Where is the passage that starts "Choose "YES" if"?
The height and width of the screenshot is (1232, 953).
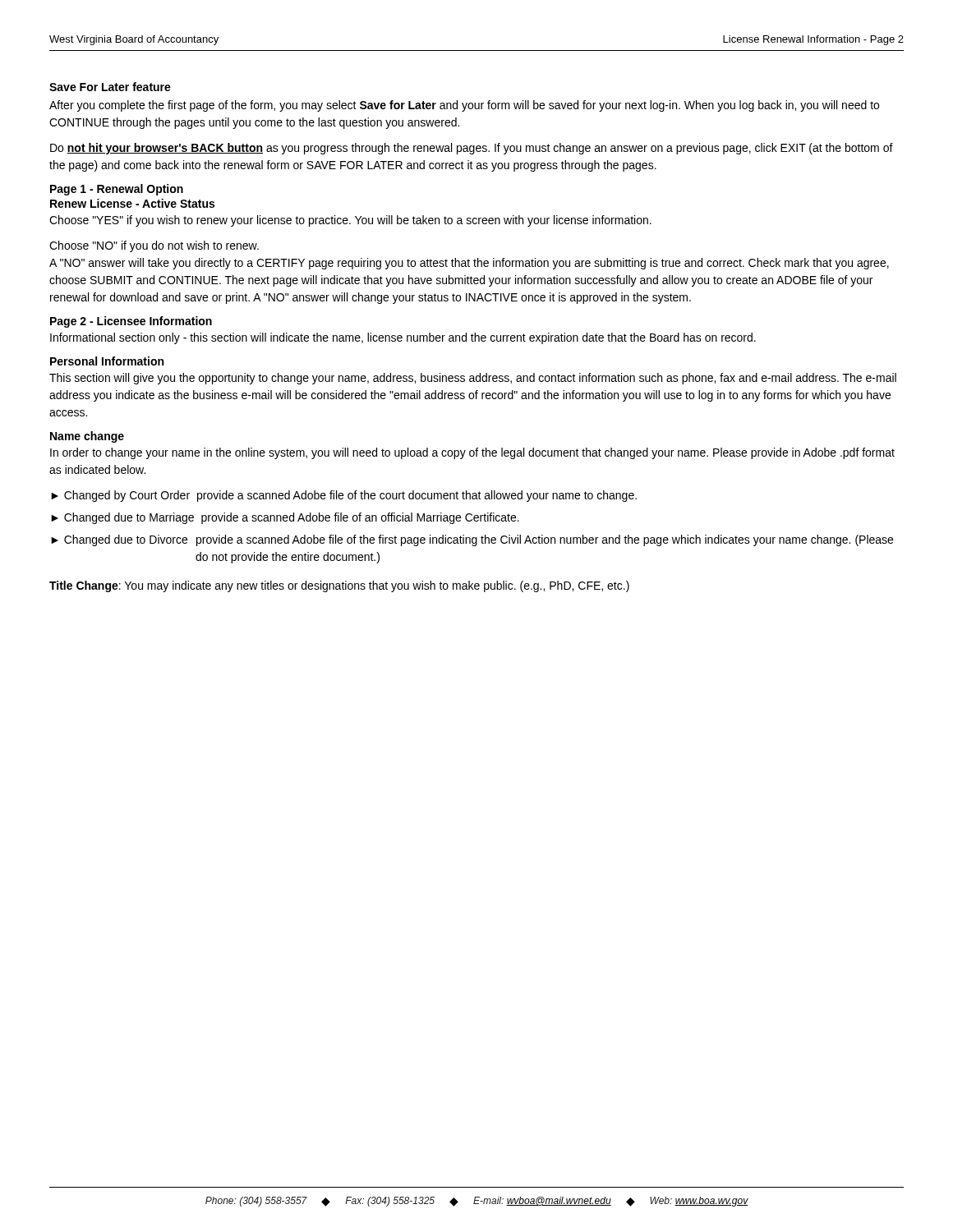point(476,221)
